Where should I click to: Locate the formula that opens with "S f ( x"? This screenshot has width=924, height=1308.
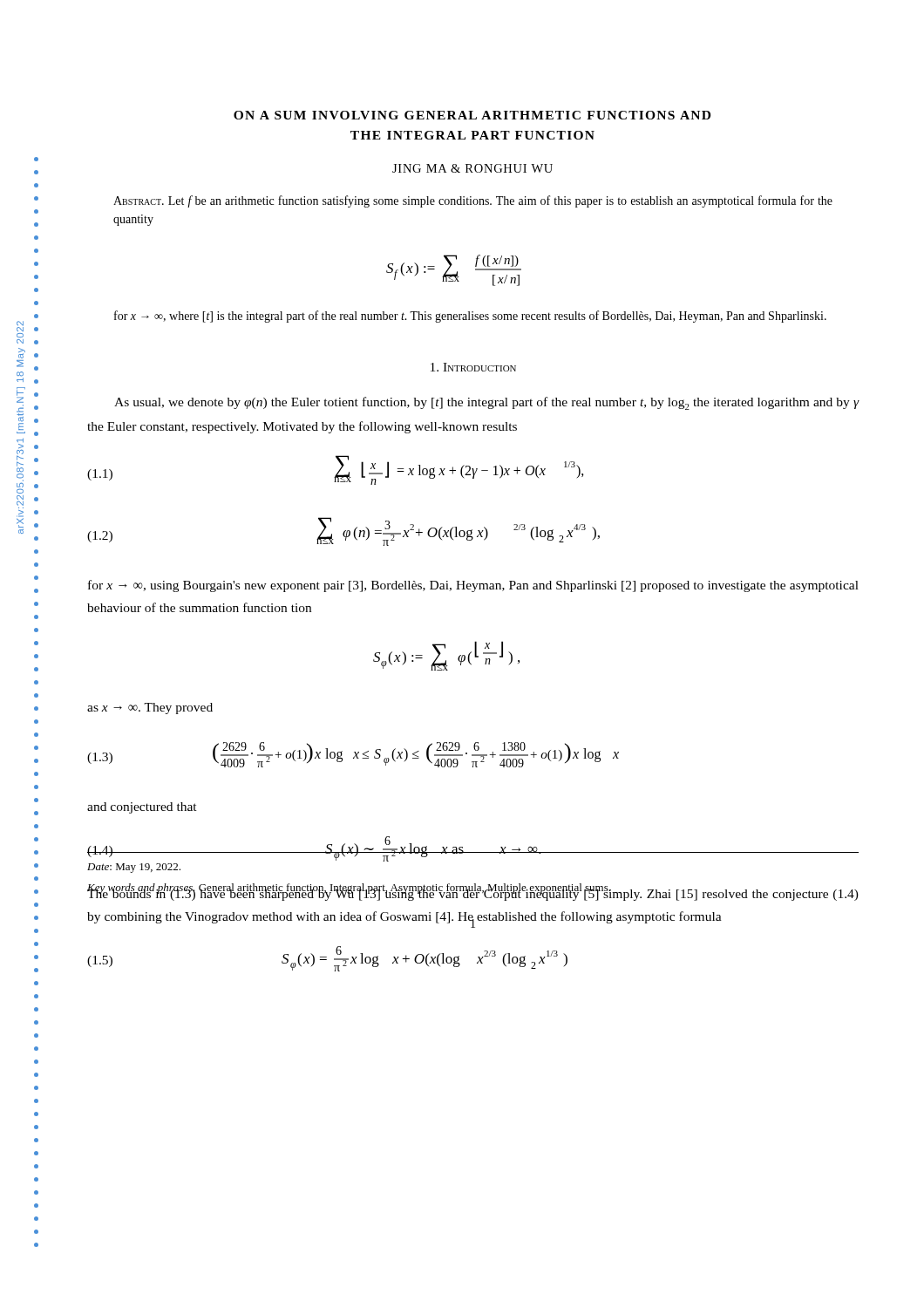(x=473, y=268)
